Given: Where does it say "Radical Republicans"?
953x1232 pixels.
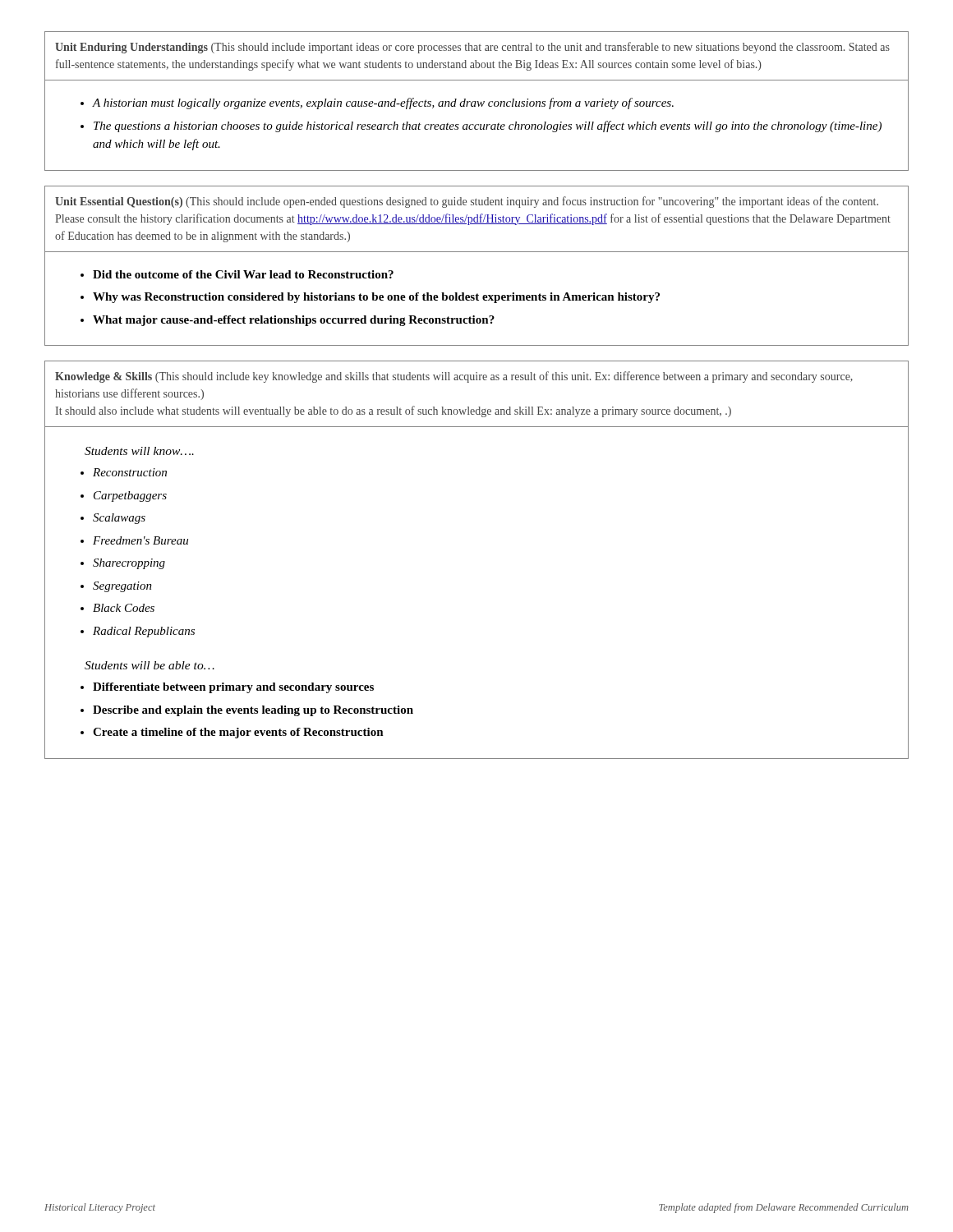Looking at the screenshot, I should (x=144, y=630).
